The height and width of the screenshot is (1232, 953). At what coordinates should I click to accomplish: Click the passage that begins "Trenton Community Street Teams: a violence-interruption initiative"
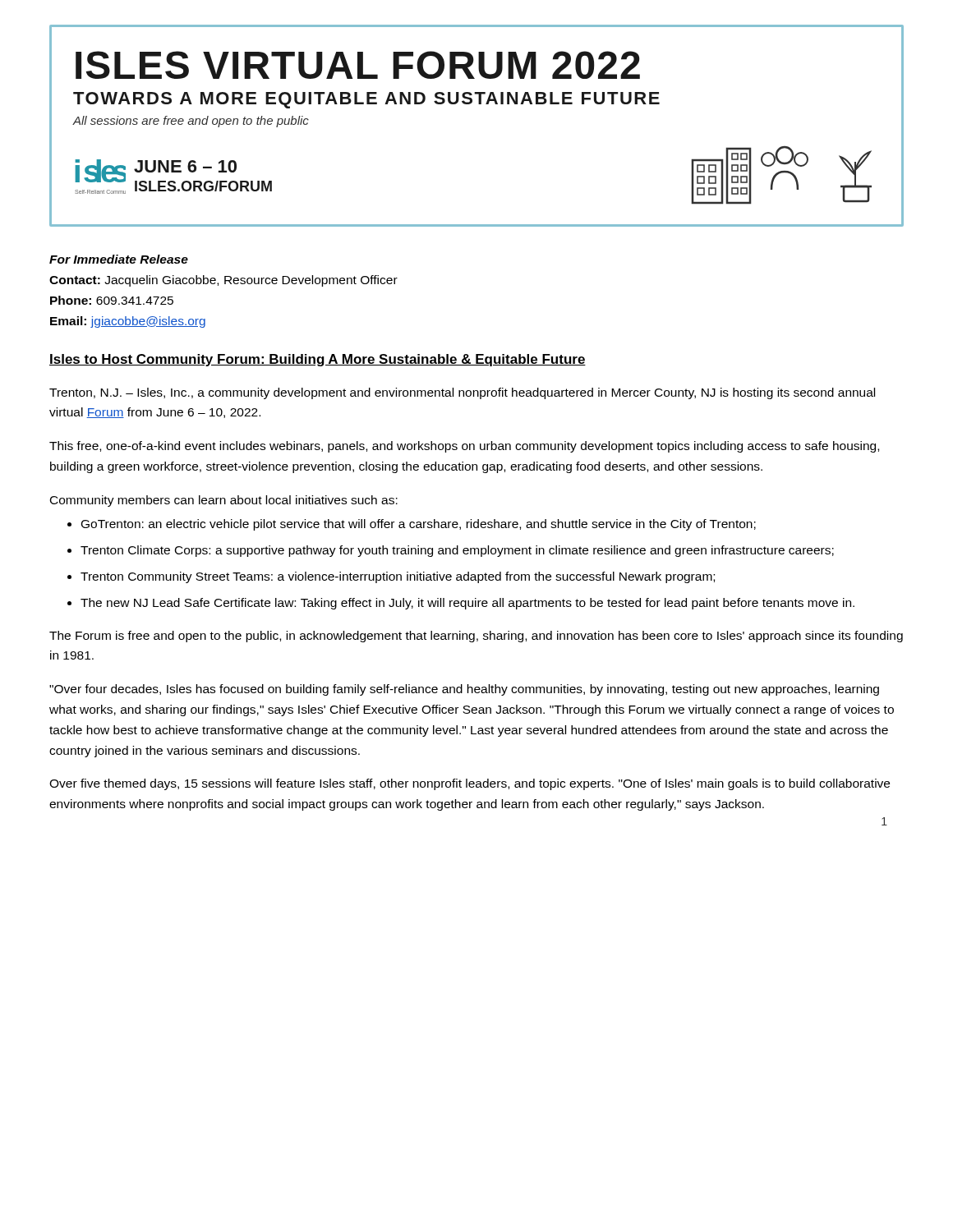pyautogui.click(x=398, y=576)
